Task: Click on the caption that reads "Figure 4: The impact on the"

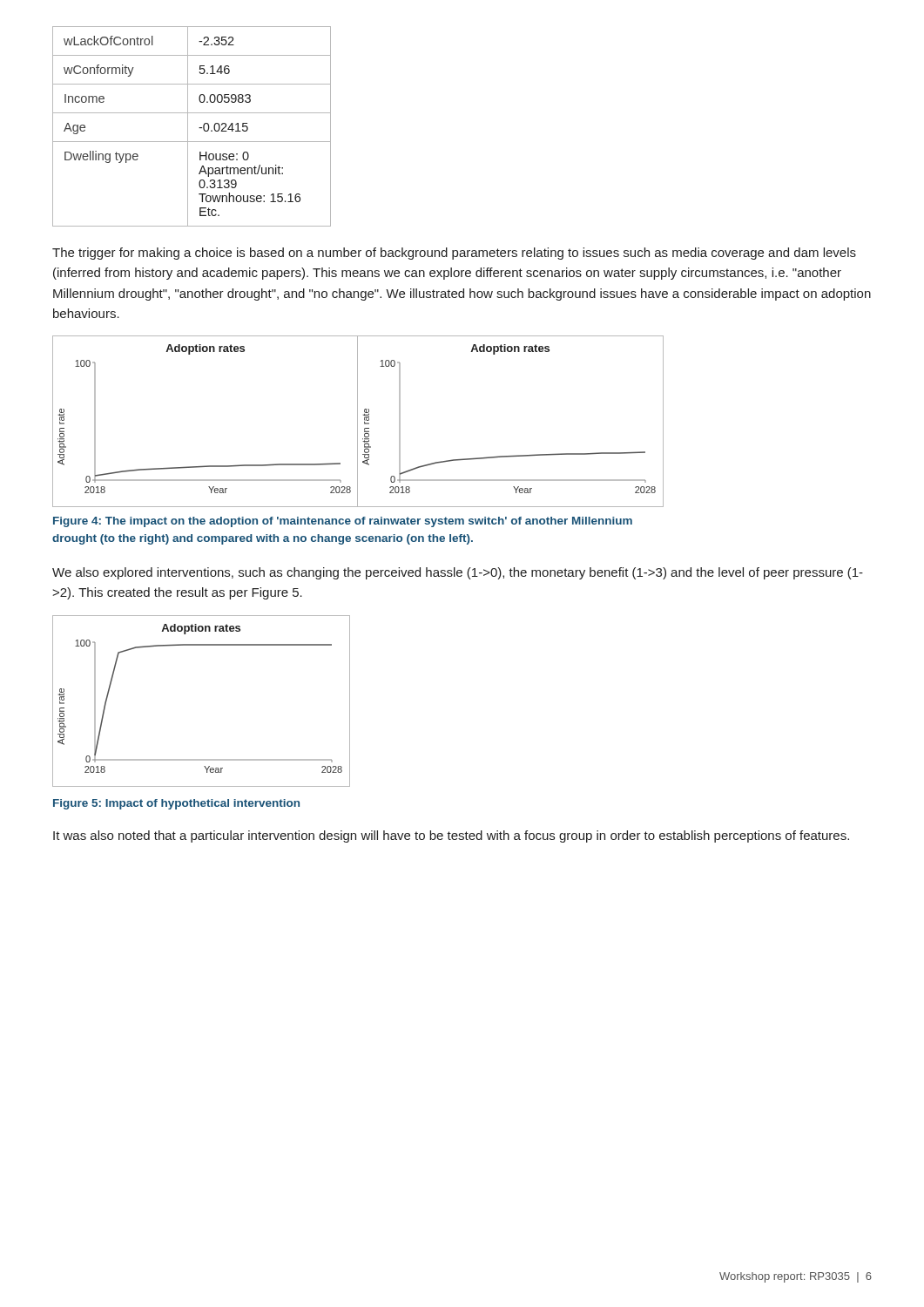Action: 342,529
